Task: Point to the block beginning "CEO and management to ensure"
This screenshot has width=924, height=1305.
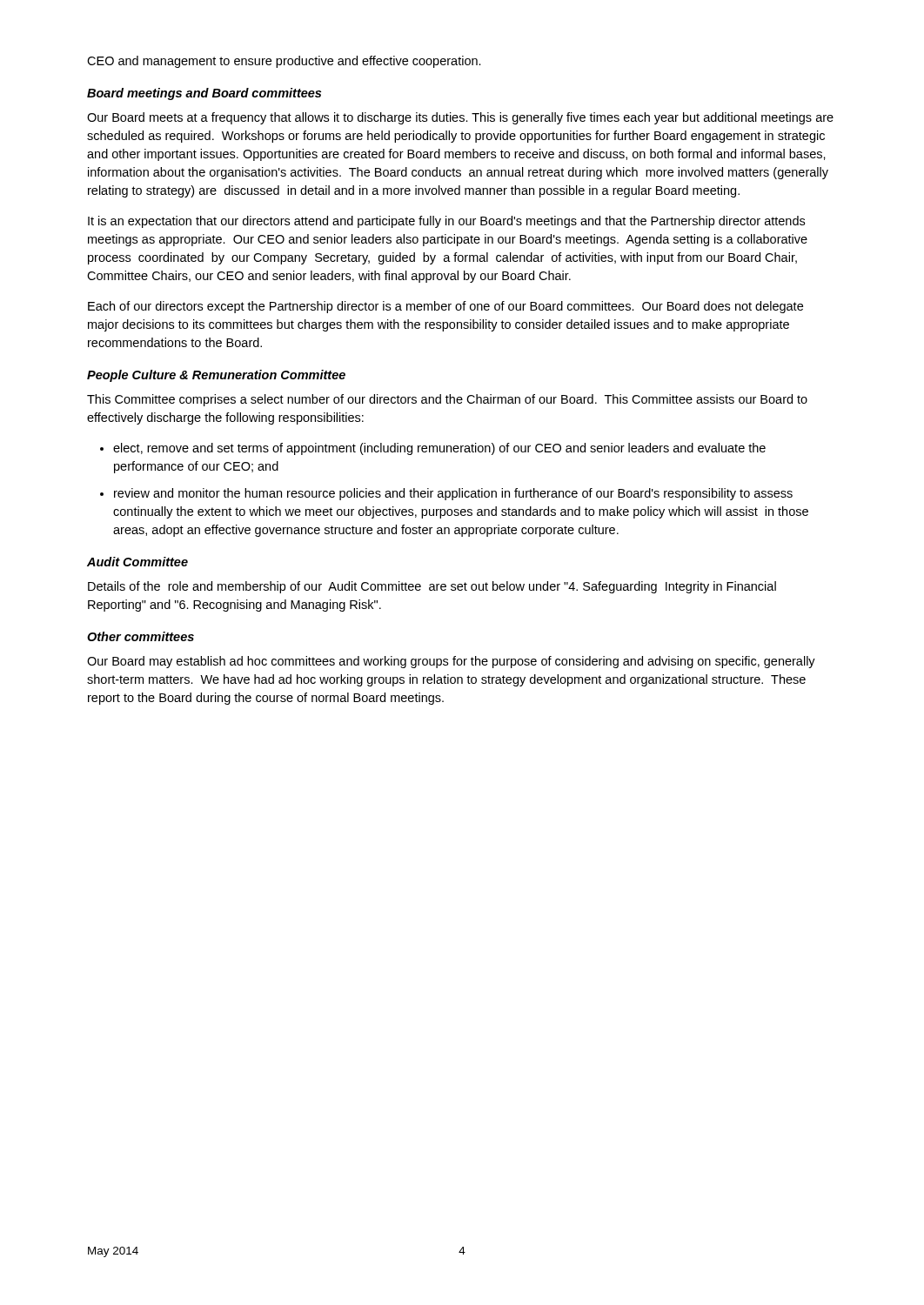Action: 462,61
